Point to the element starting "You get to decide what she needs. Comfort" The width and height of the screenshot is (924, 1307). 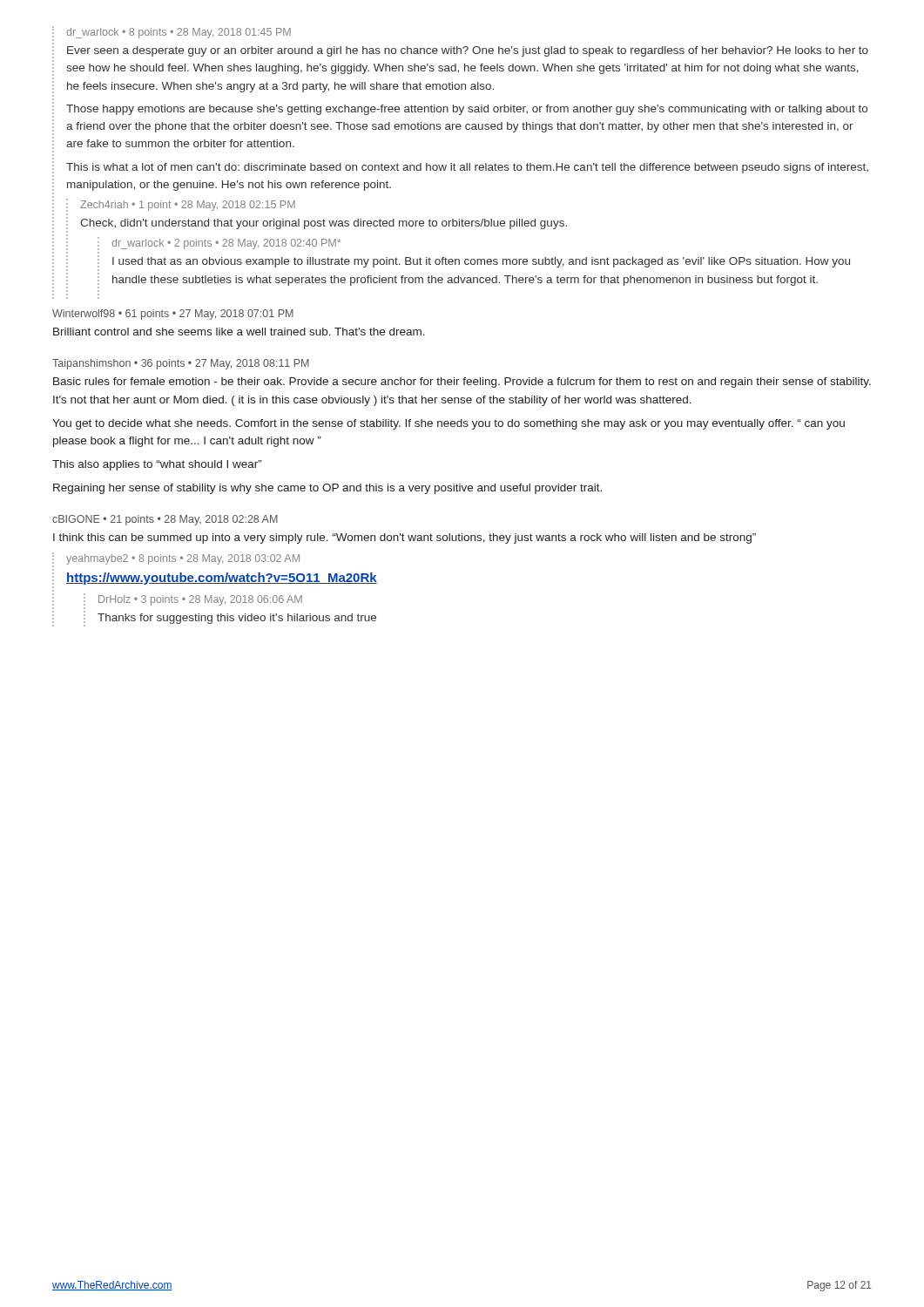[x=449, y=432]
